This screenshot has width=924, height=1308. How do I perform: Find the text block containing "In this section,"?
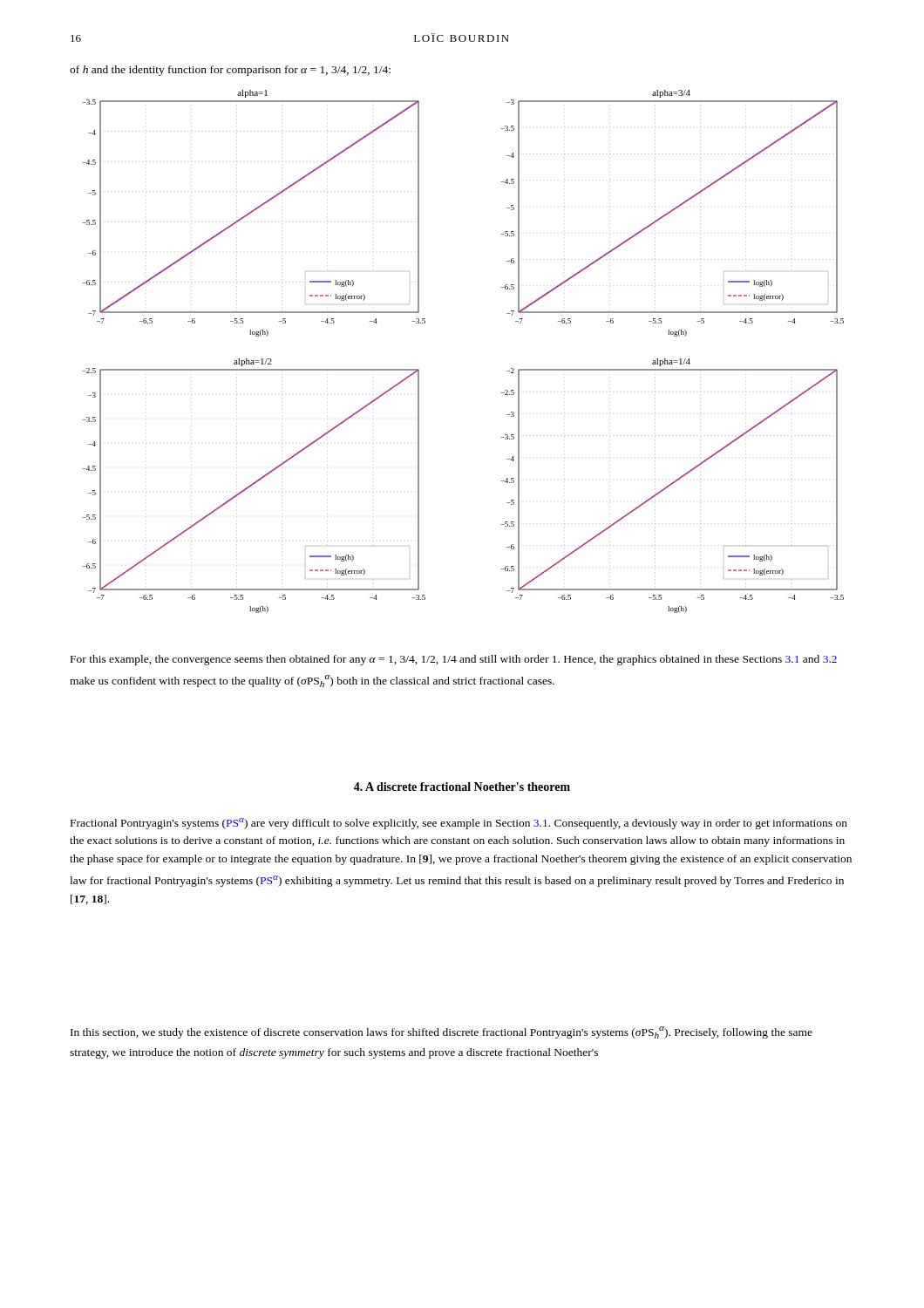coord(441,1040)
